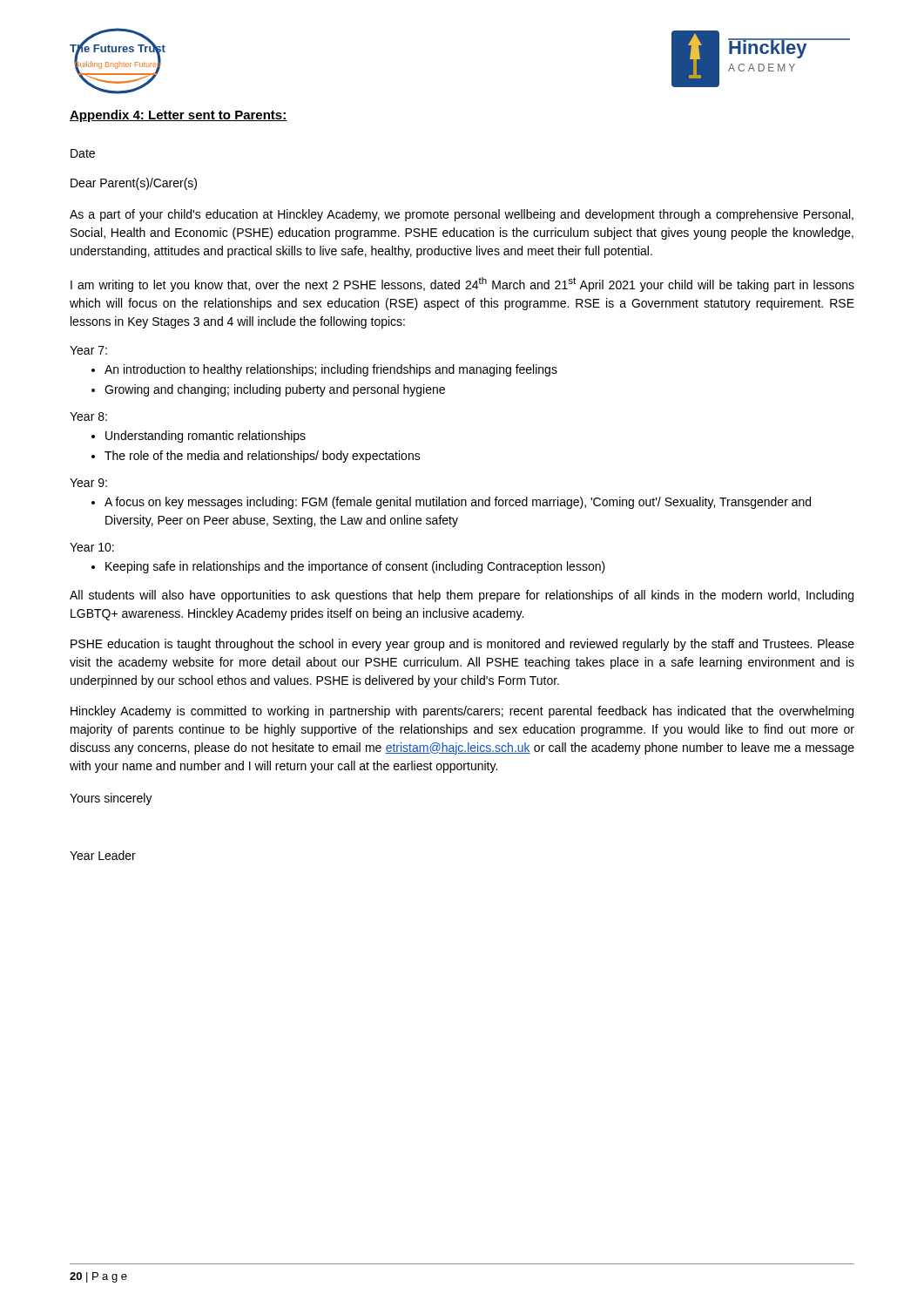Locate the text "Yours sincerely"
This screenshot has width=924, height=1307.
click(x=111, y=798)
